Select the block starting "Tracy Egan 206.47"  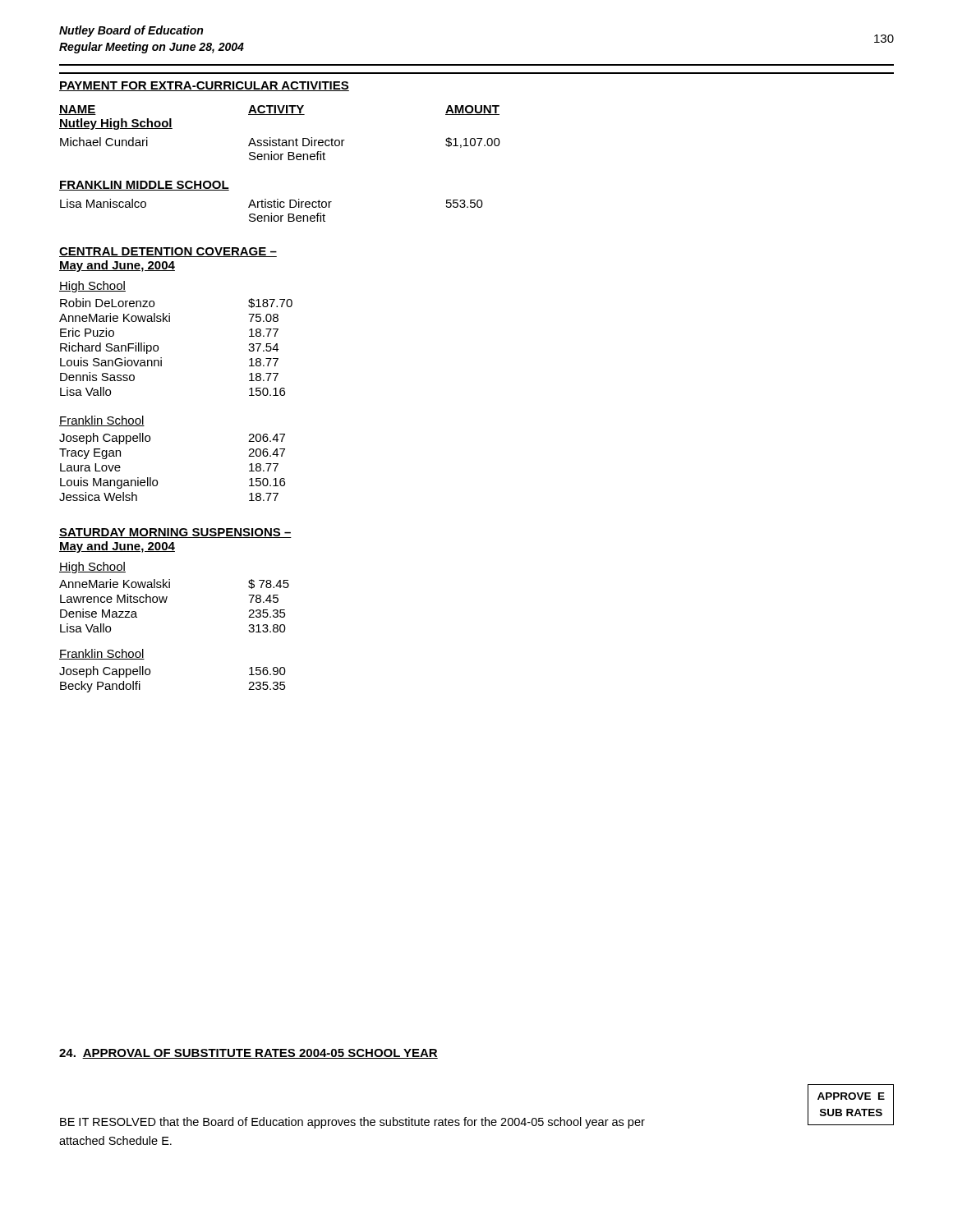[x=101, y=454]
